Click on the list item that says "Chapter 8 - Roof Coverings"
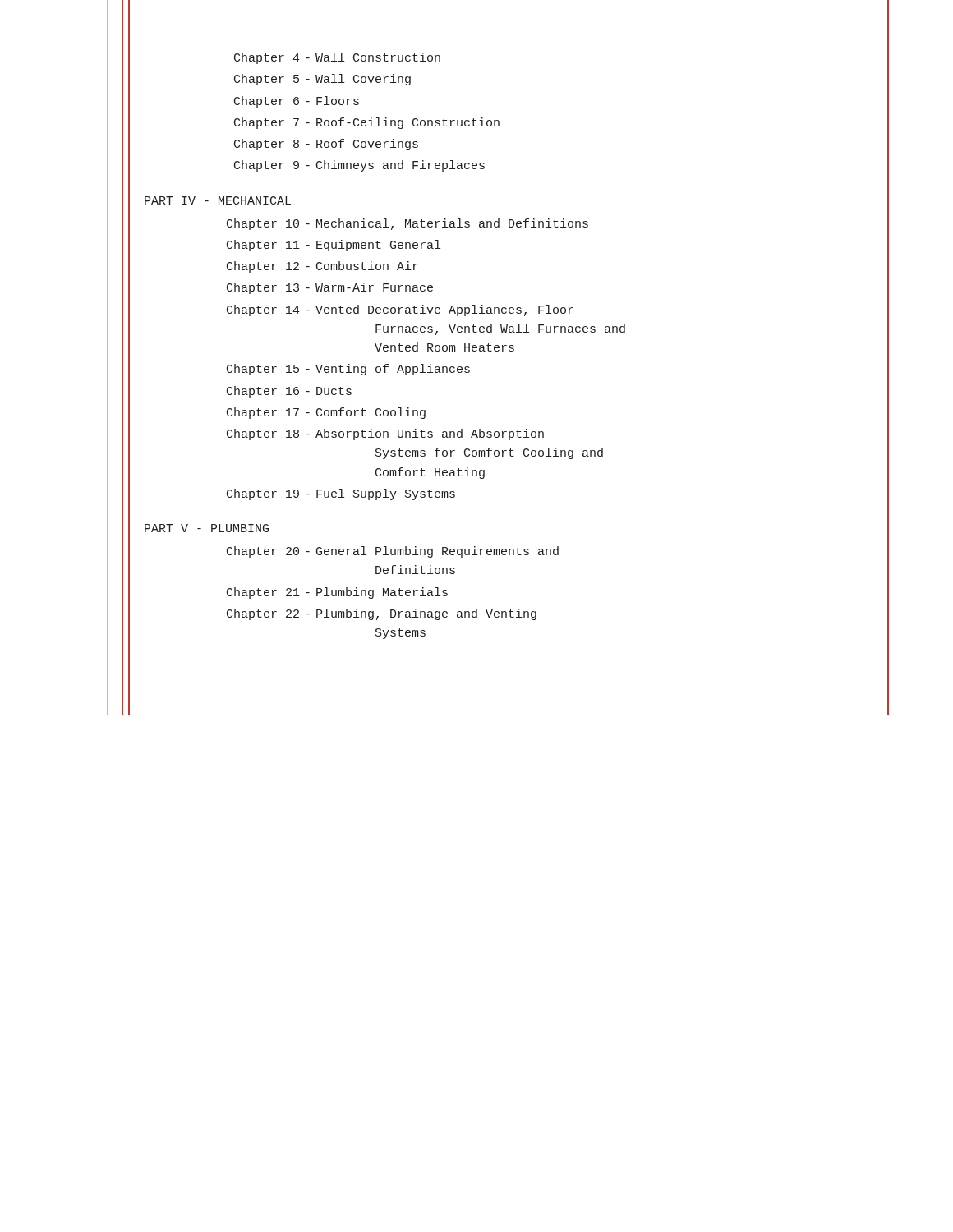Viewport: 953px width, 1232px height. 281,145
